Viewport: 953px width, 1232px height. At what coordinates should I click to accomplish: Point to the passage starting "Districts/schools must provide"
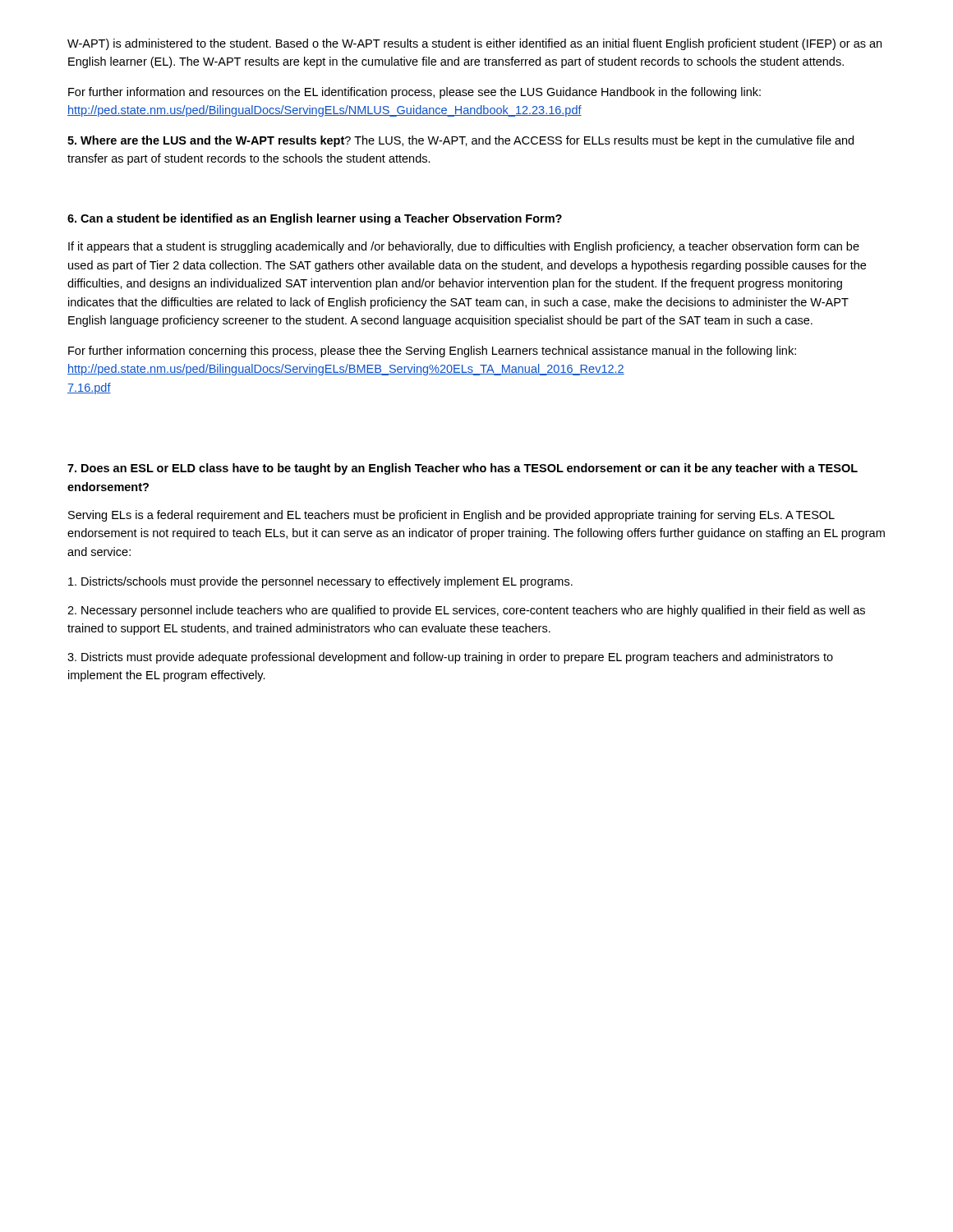320,582
